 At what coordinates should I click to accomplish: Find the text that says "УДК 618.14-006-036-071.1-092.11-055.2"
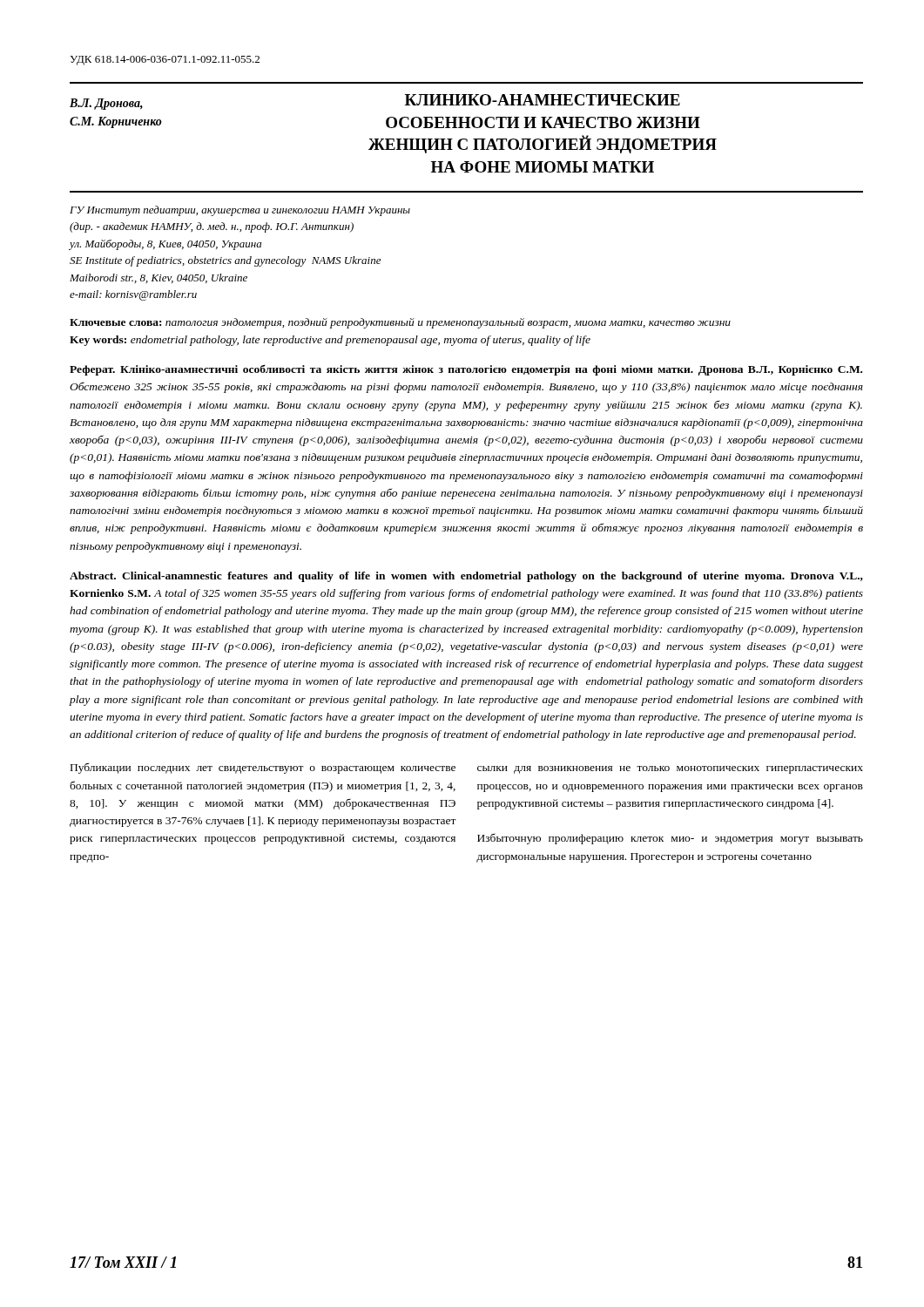click(165, 59)
